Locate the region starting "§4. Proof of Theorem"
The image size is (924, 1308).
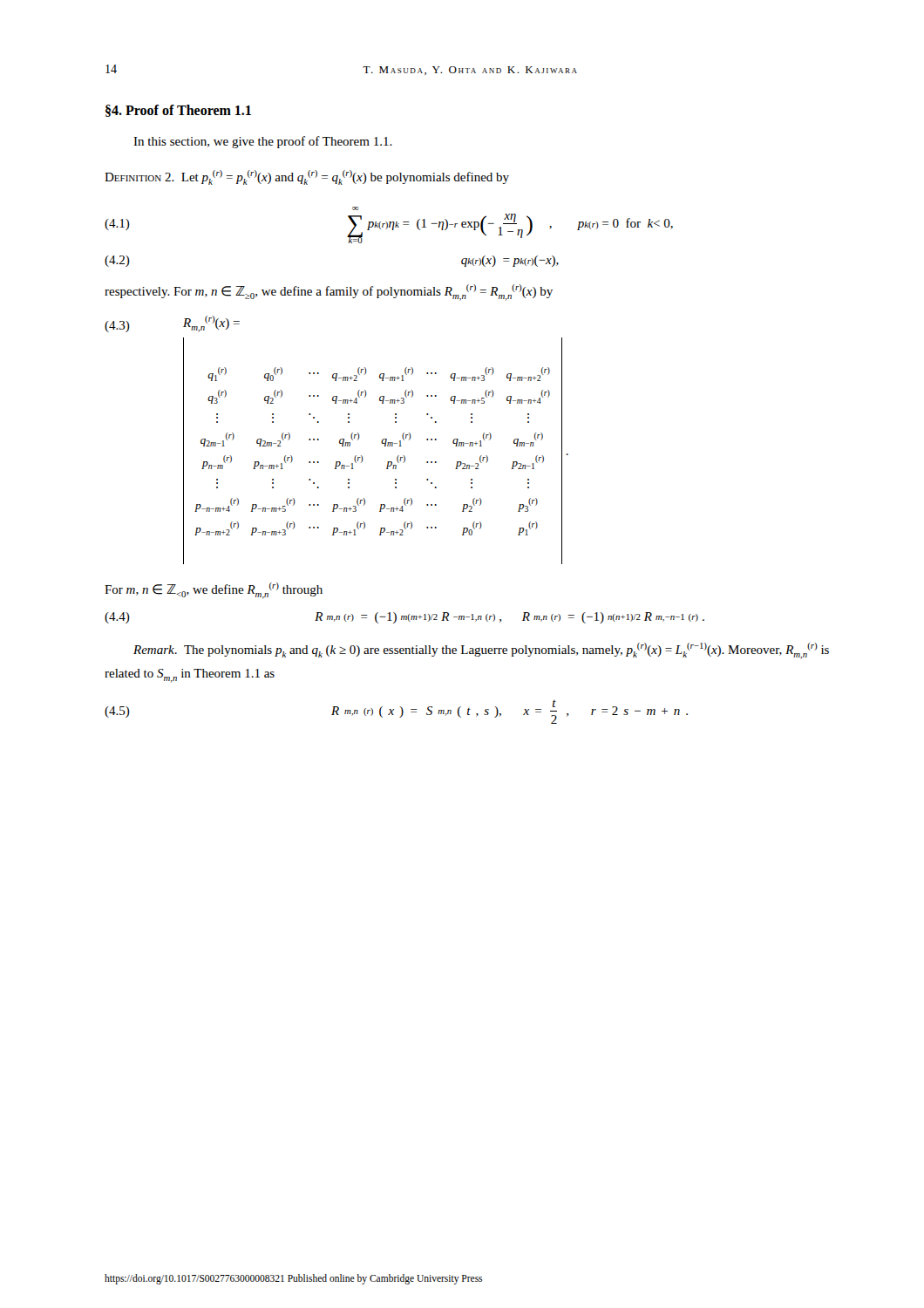click(x=178, y=110)
